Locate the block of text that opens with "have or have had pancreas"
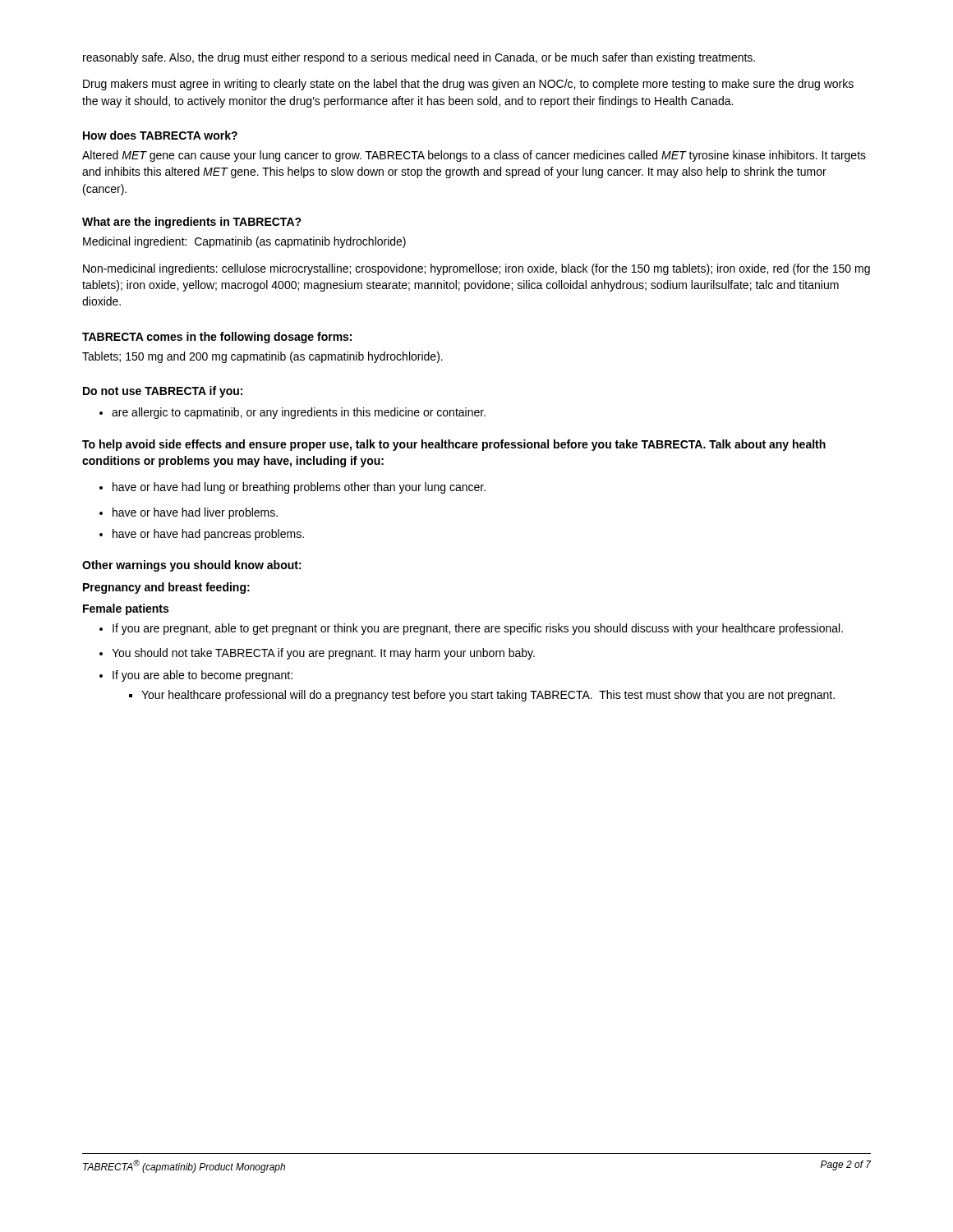The height and width of the screenshot is (1232, 953). [202, 535]
